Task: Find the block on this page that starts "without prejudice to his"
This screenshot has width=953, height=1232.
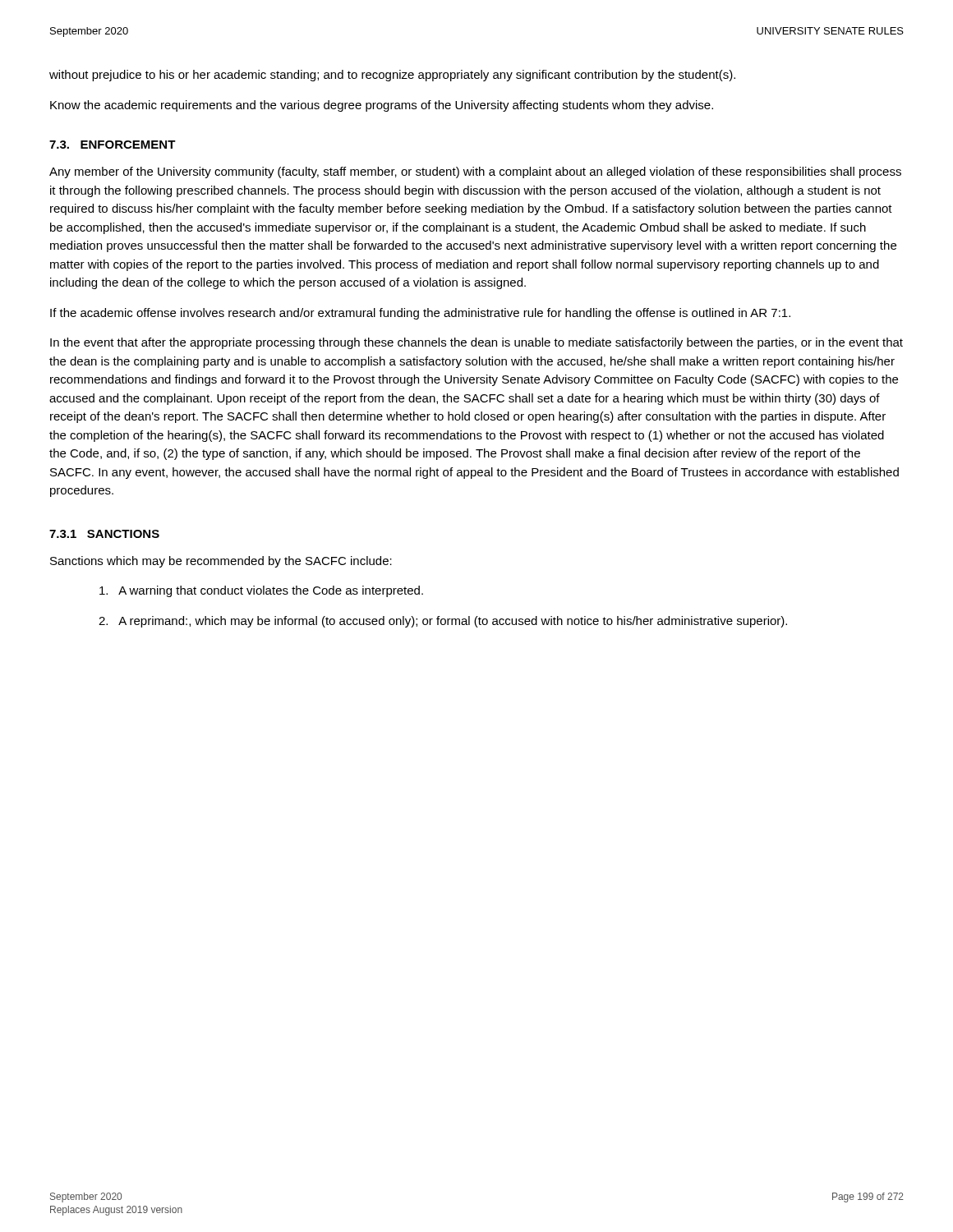Action: (393, 74)
